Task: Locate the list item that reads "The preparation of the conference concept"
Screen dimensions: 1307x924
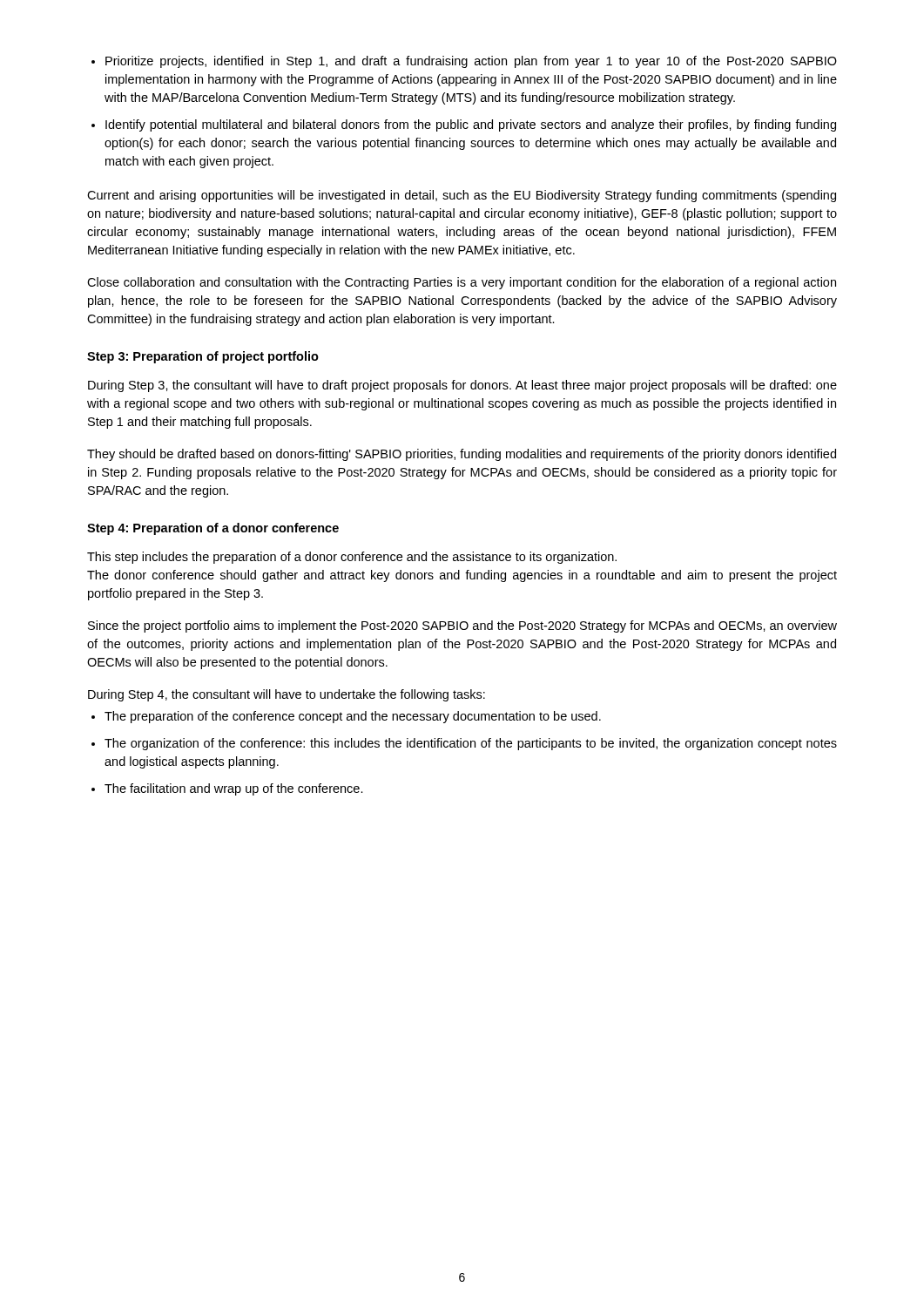Action: point(471,717)
